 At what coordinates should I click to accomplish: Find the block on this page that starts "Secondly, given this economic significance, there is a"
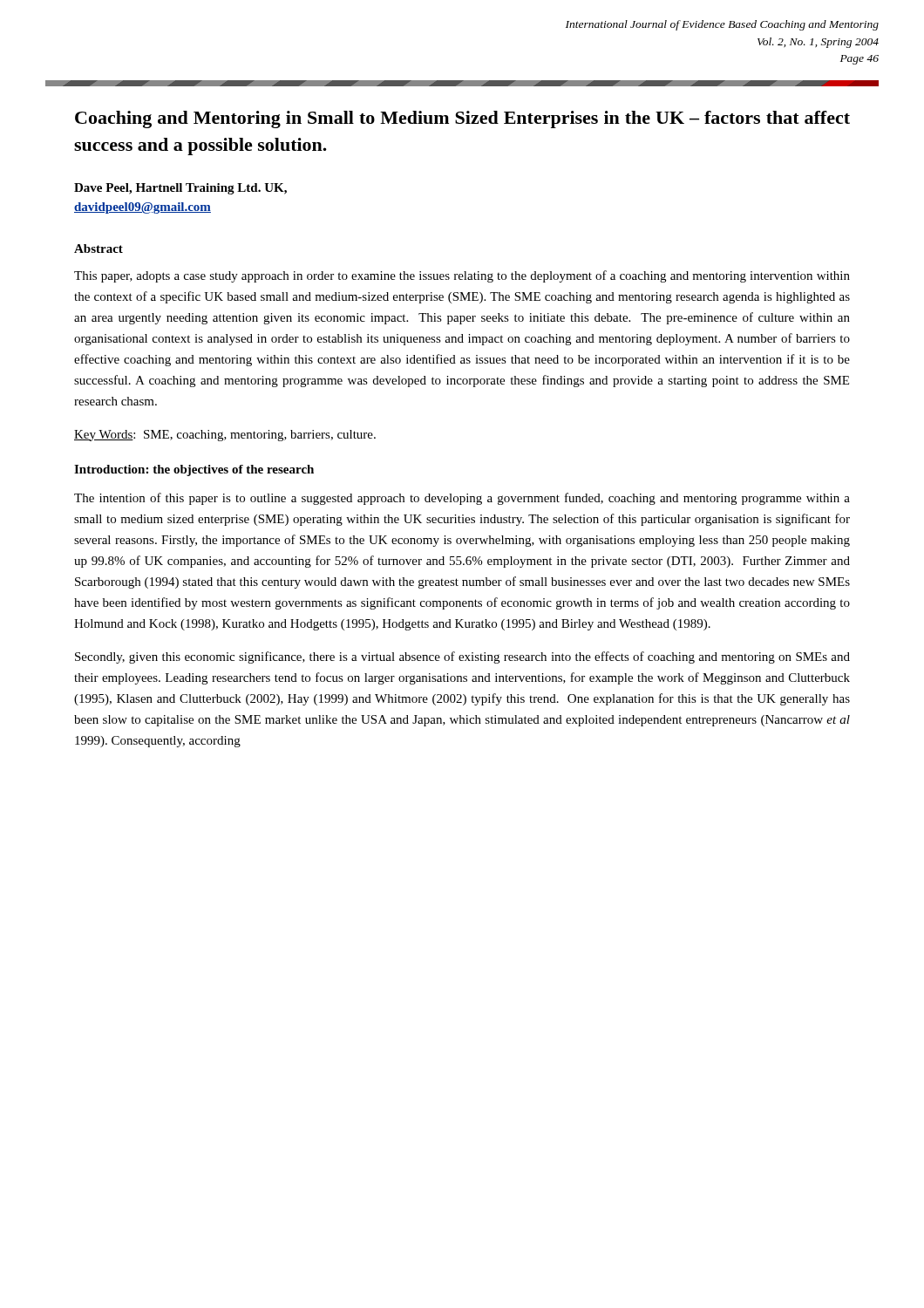(462, 698)
